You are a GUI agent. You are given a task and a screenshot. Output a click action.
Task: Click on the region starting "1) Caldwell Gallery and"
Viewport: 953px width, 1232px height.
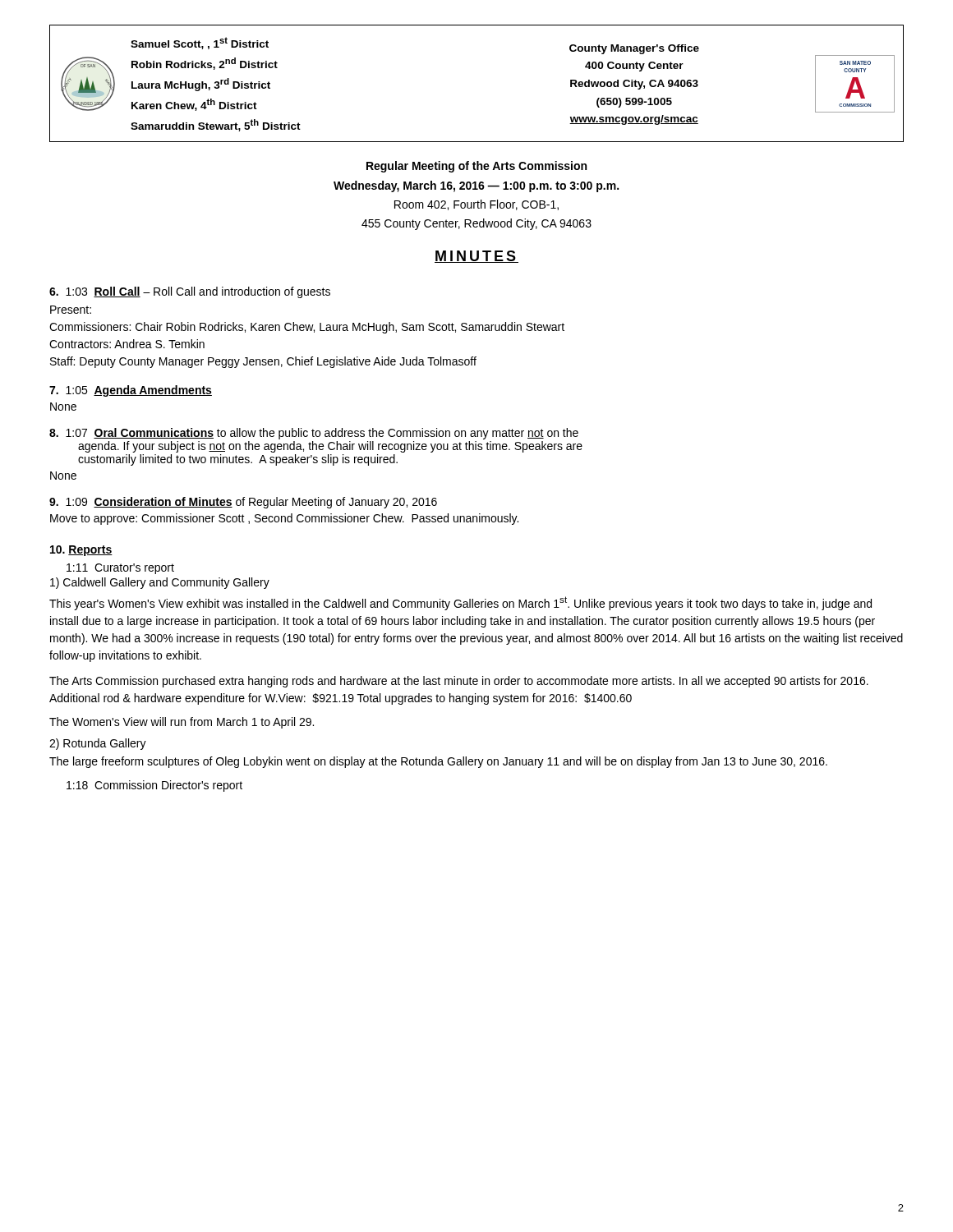pos(159,582)
